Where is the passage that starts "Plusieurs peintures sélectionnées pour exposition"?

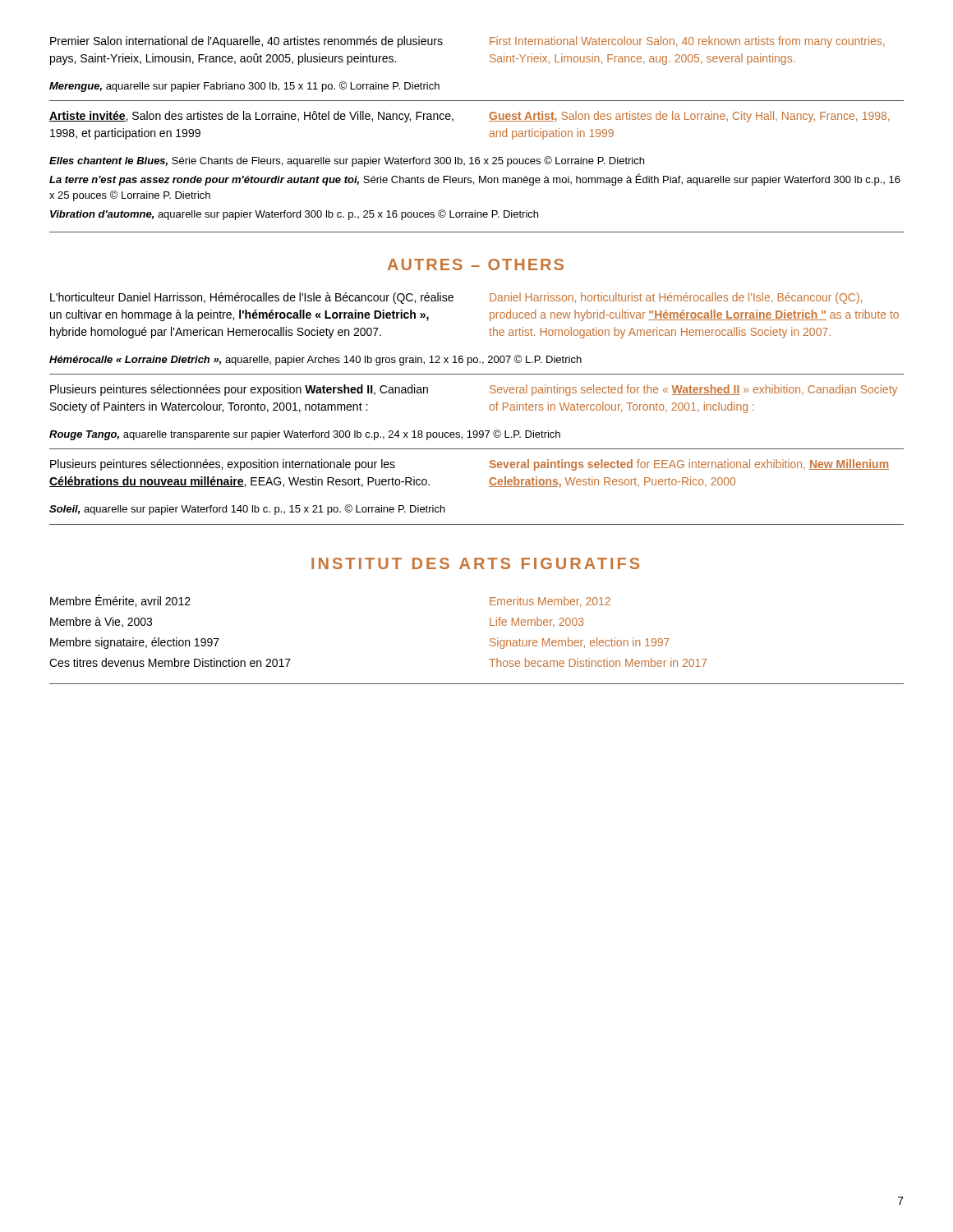point(241,390)
